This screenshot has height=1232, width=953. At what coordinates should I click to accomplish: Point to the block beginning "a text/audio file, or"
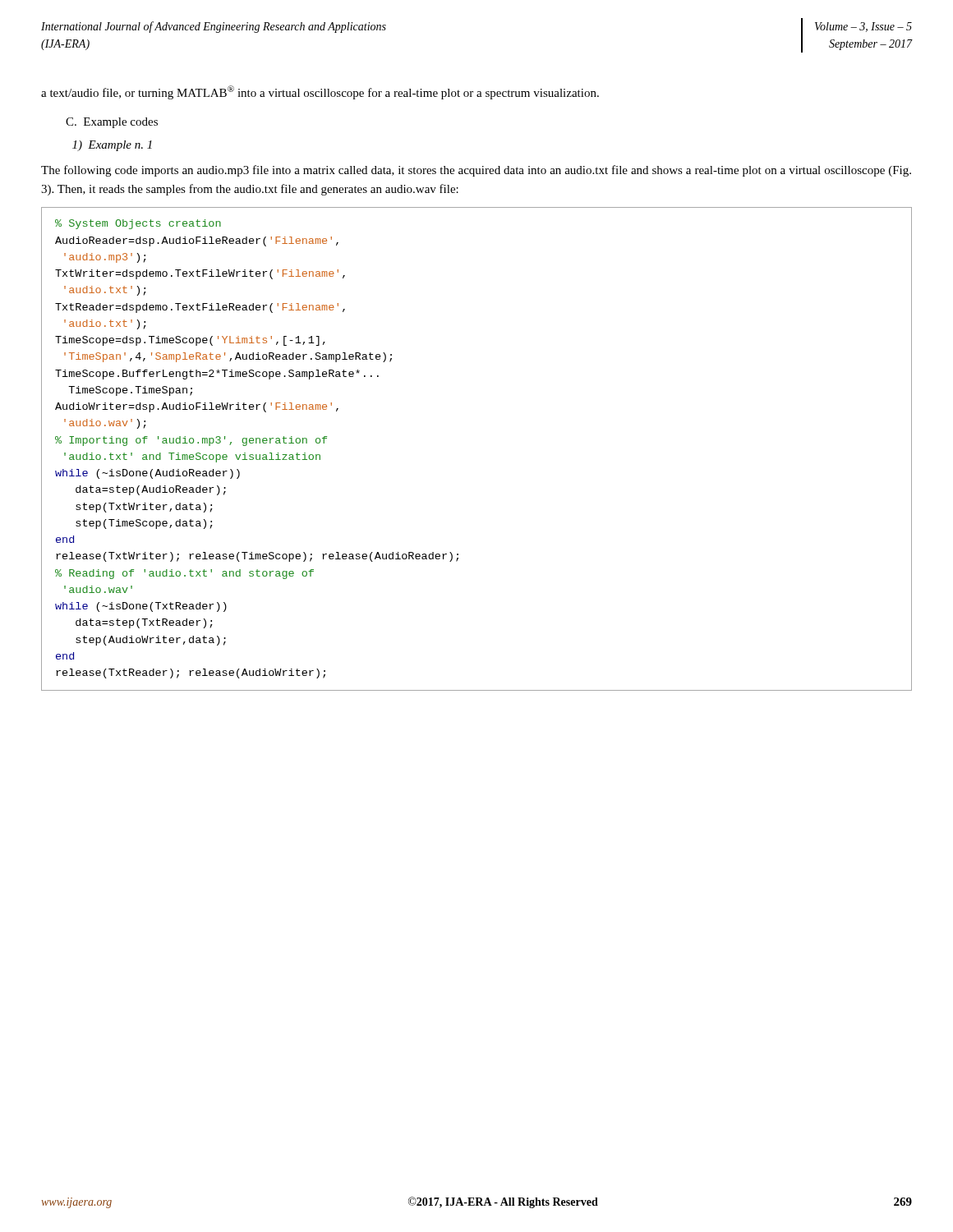point(320,92)
